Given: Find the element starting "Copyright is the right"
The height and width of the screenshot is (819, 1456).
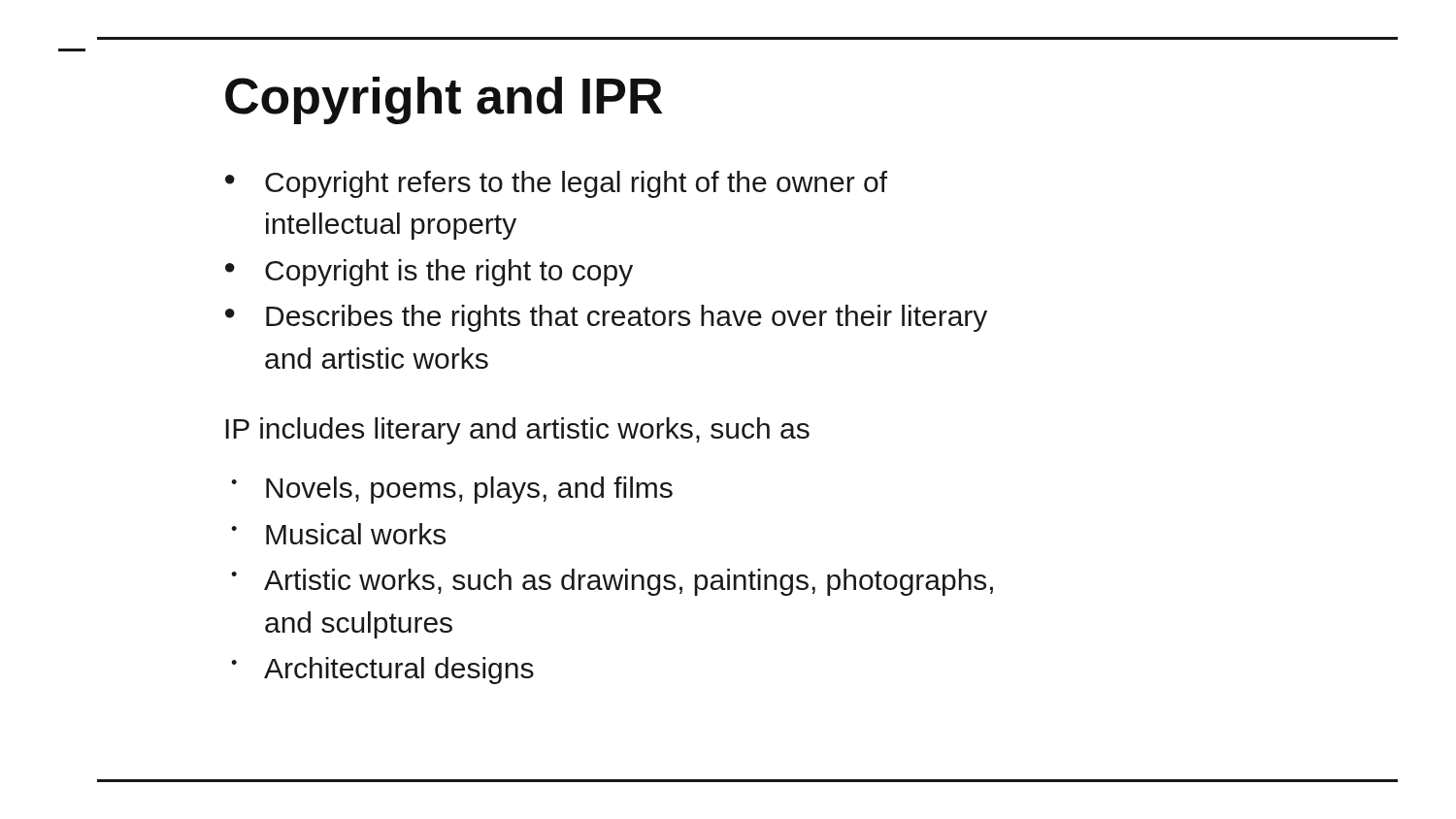Looking at the screenshot, I should click(449, 270).
